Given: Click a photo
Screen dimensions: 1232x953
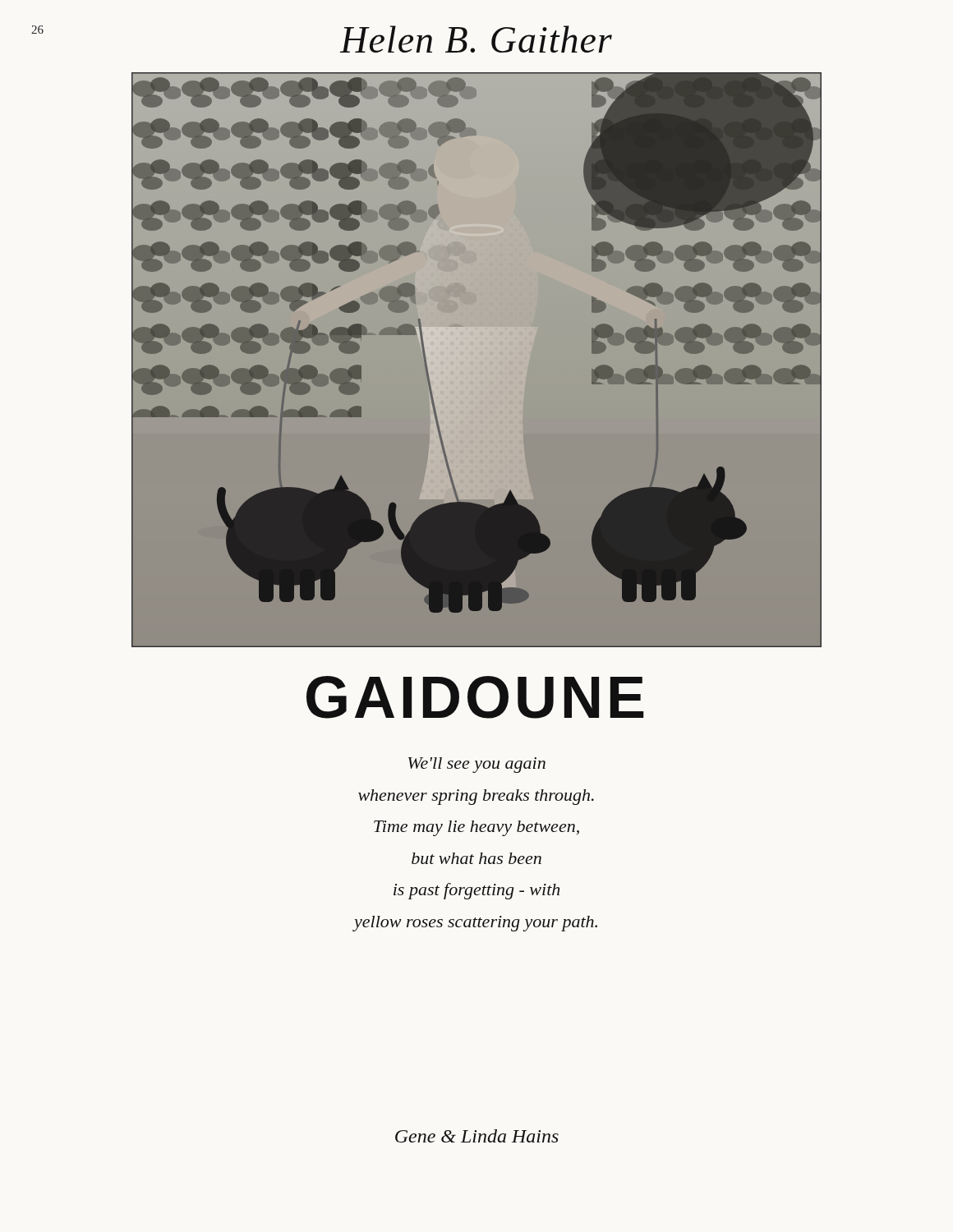Looking at the screenshot, I should [x=476, y=360].
